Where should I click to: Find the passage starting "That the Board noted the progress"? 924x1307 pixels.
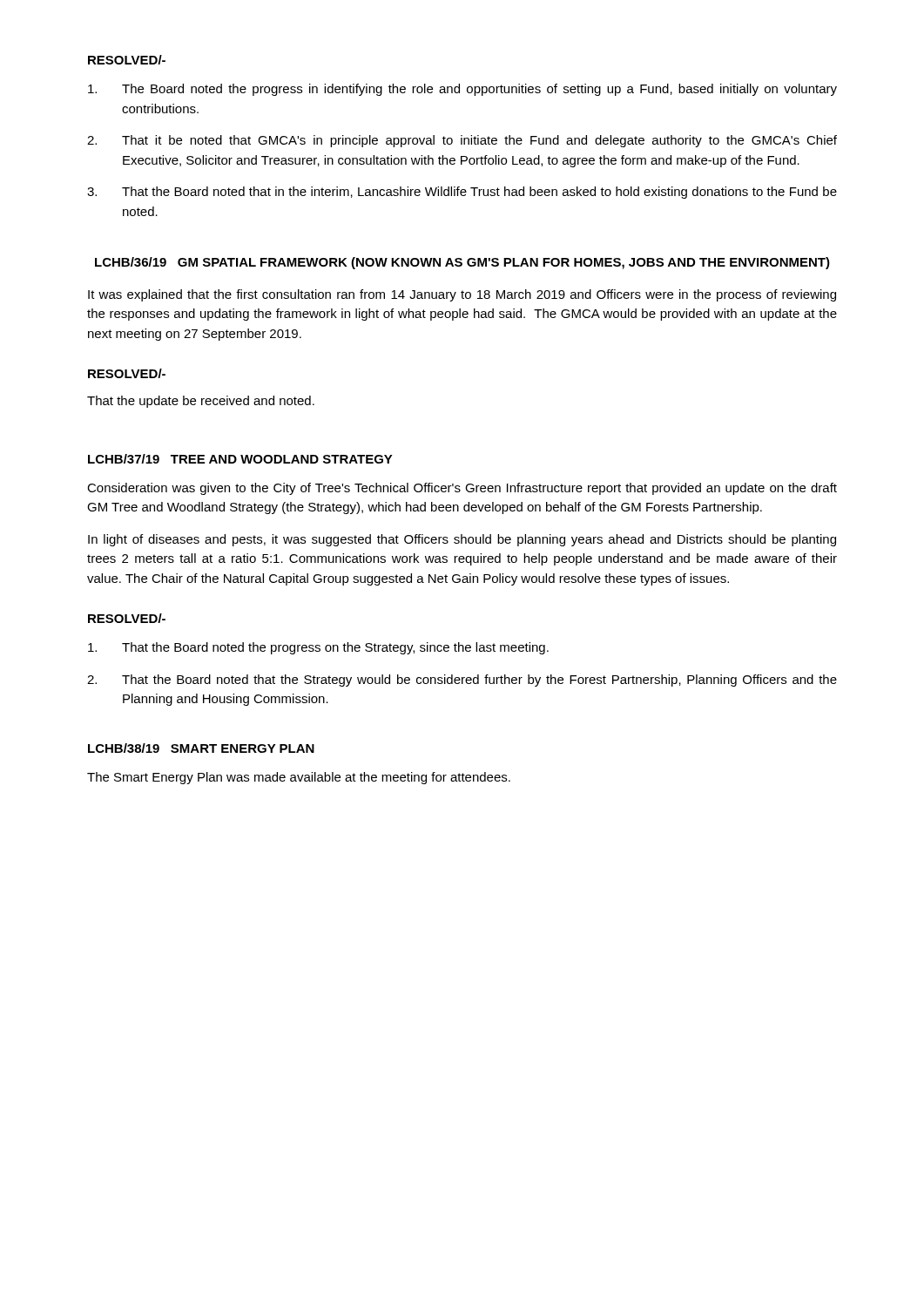pos(462,648)
